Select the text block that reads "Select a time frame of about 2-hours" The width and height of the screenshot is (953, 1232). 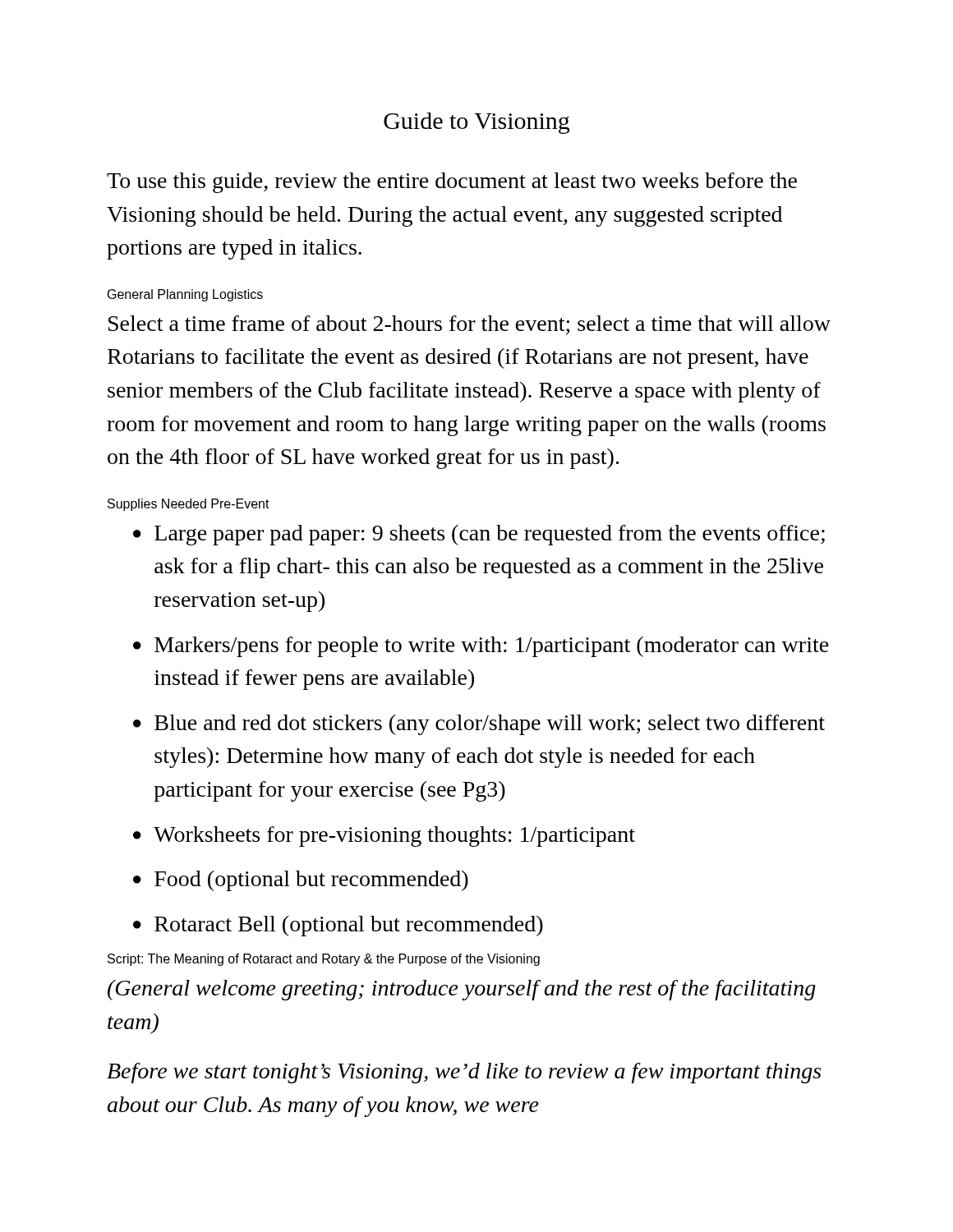coord(469,390)
